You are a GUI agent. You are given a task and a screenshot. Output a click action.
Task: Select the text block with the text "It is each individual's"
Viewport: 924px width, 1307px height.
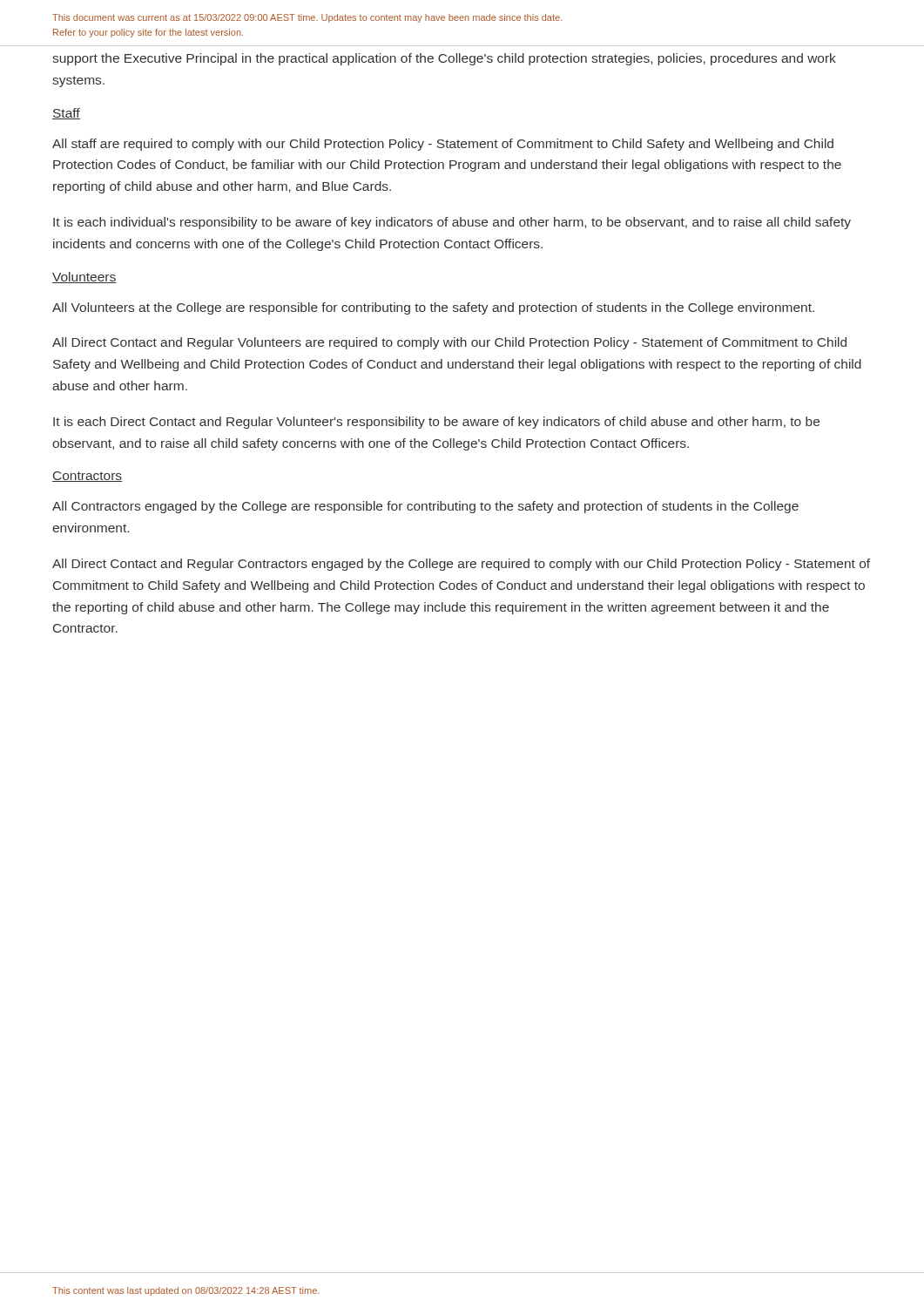click(x=452, y=233)
